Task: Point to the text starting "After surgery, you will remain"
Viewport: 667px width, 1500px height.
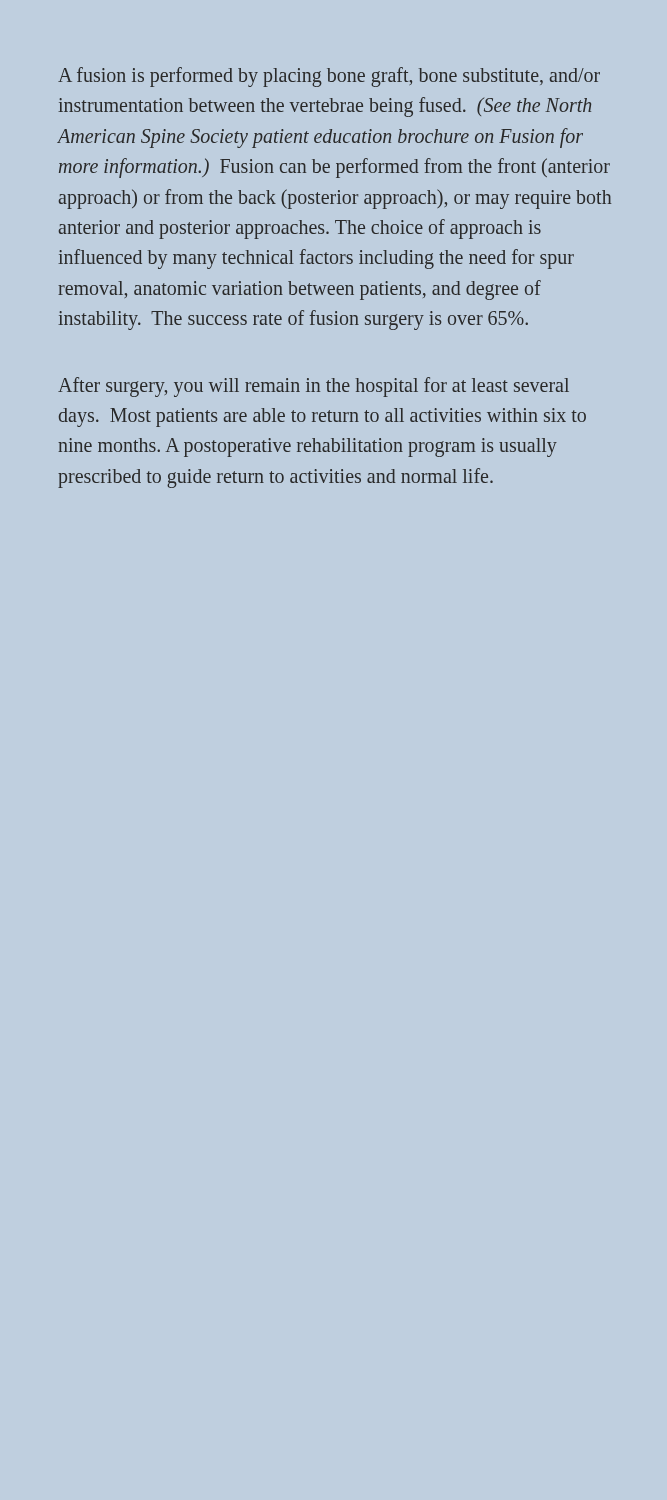Action: (322, 430)
